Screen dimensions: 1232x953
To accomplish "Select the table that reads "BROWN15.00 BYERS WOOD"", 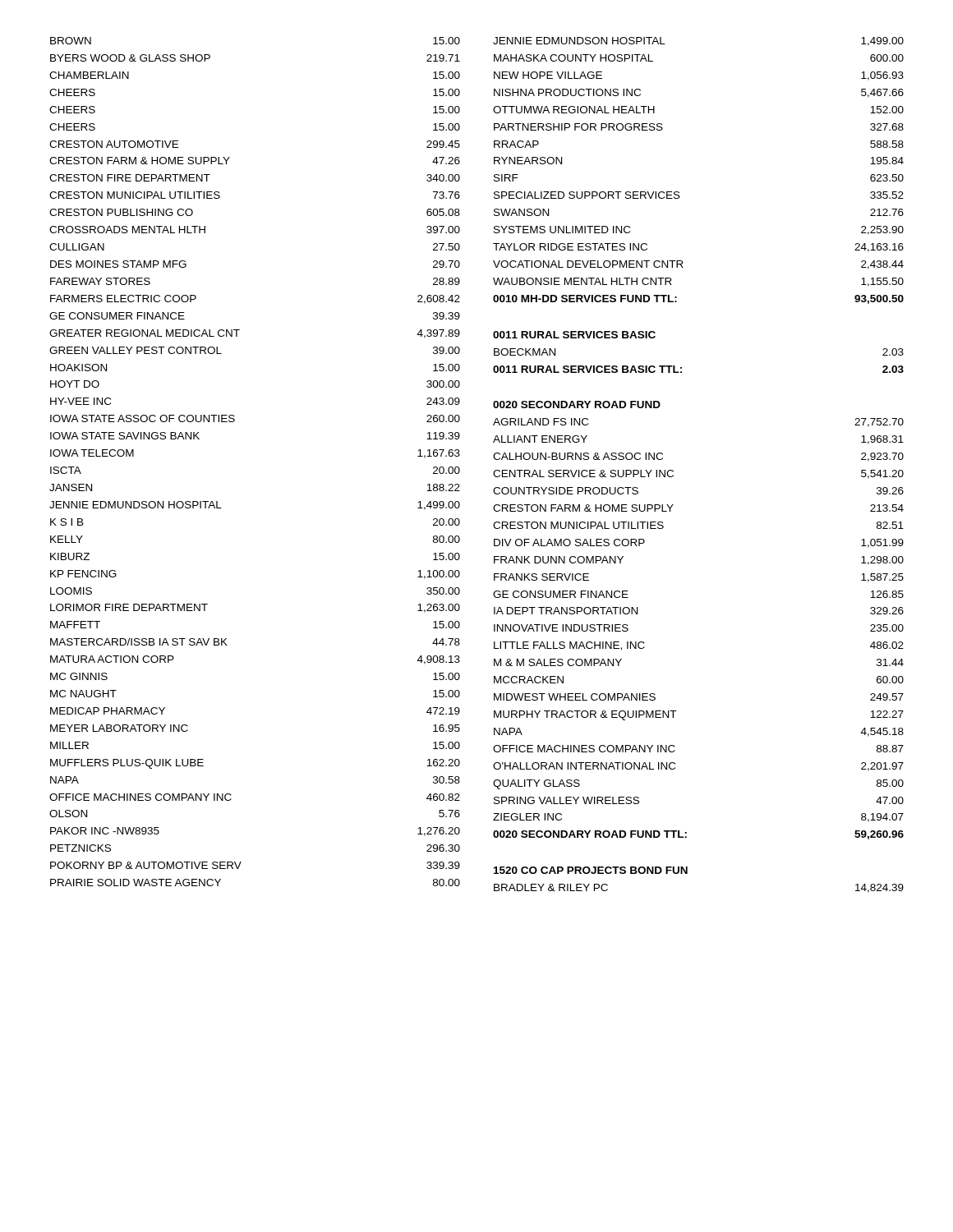I will [x=476, y=465].
